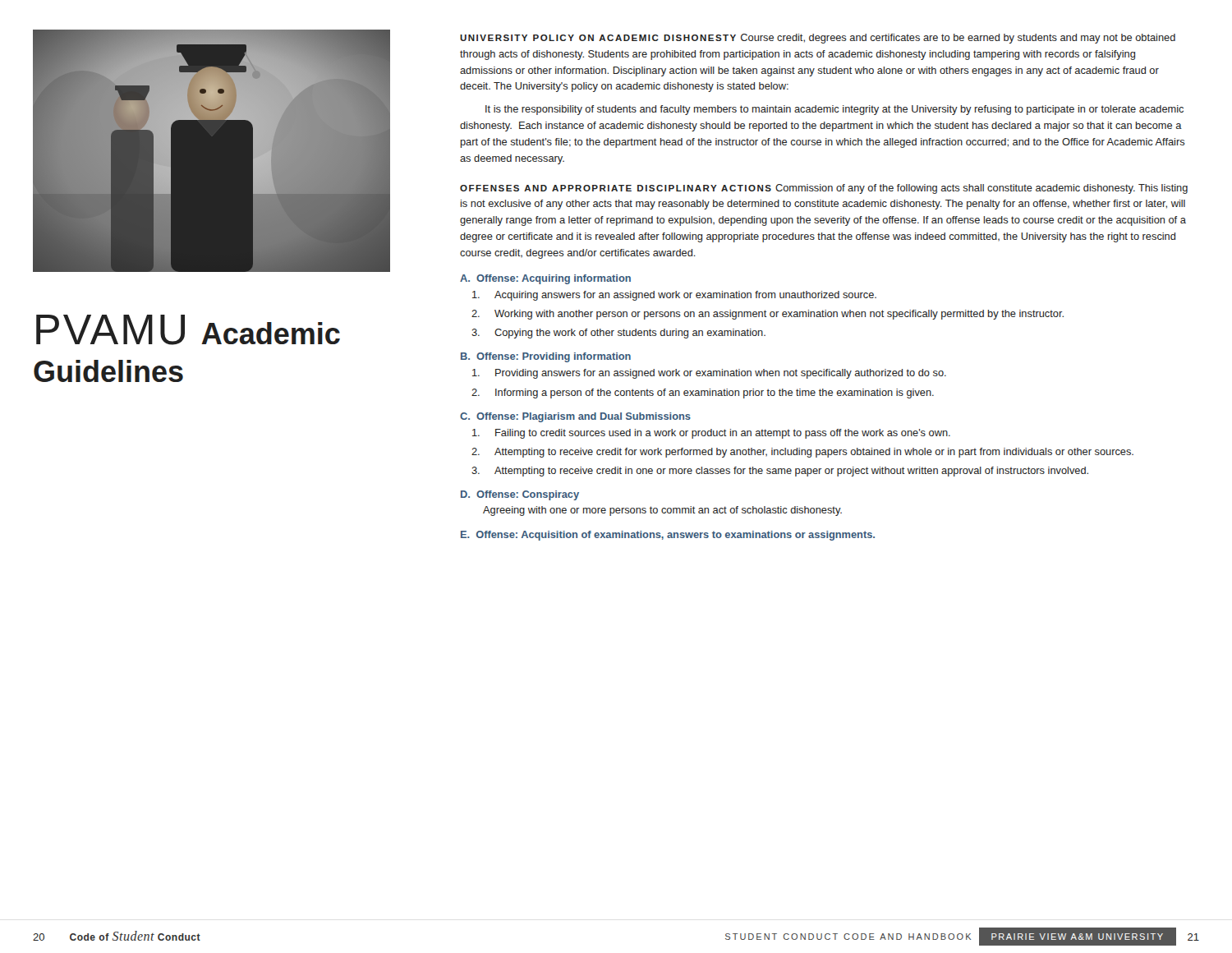The width and height of the screenshot is (1232, 953).
Task: Locate the block of text that opens with "Course credit, degrees and certificates"
Action: click(818, 62)
